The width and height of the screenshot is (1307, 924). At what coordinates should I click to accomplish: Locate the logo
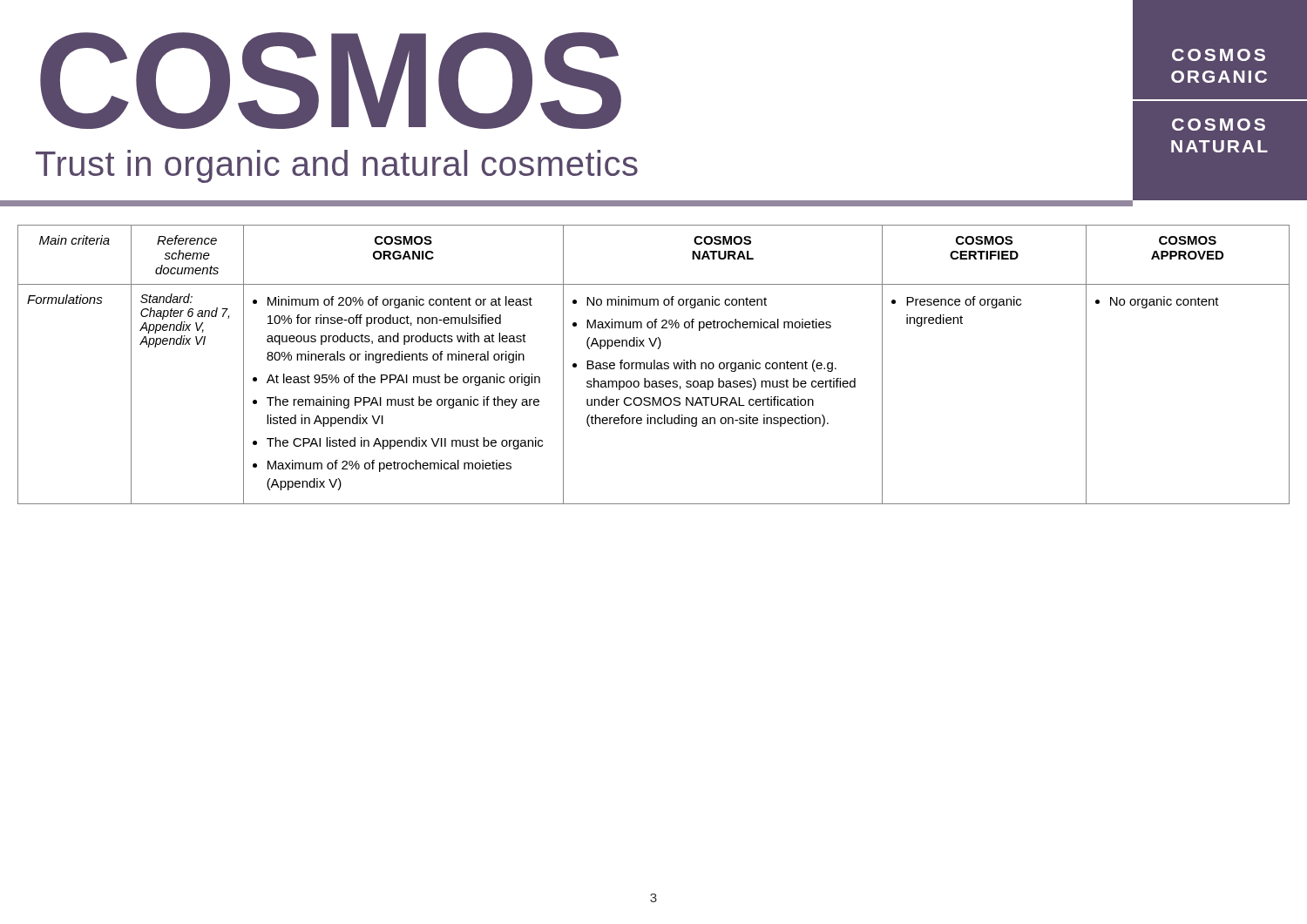click(x=1220, y=100)
